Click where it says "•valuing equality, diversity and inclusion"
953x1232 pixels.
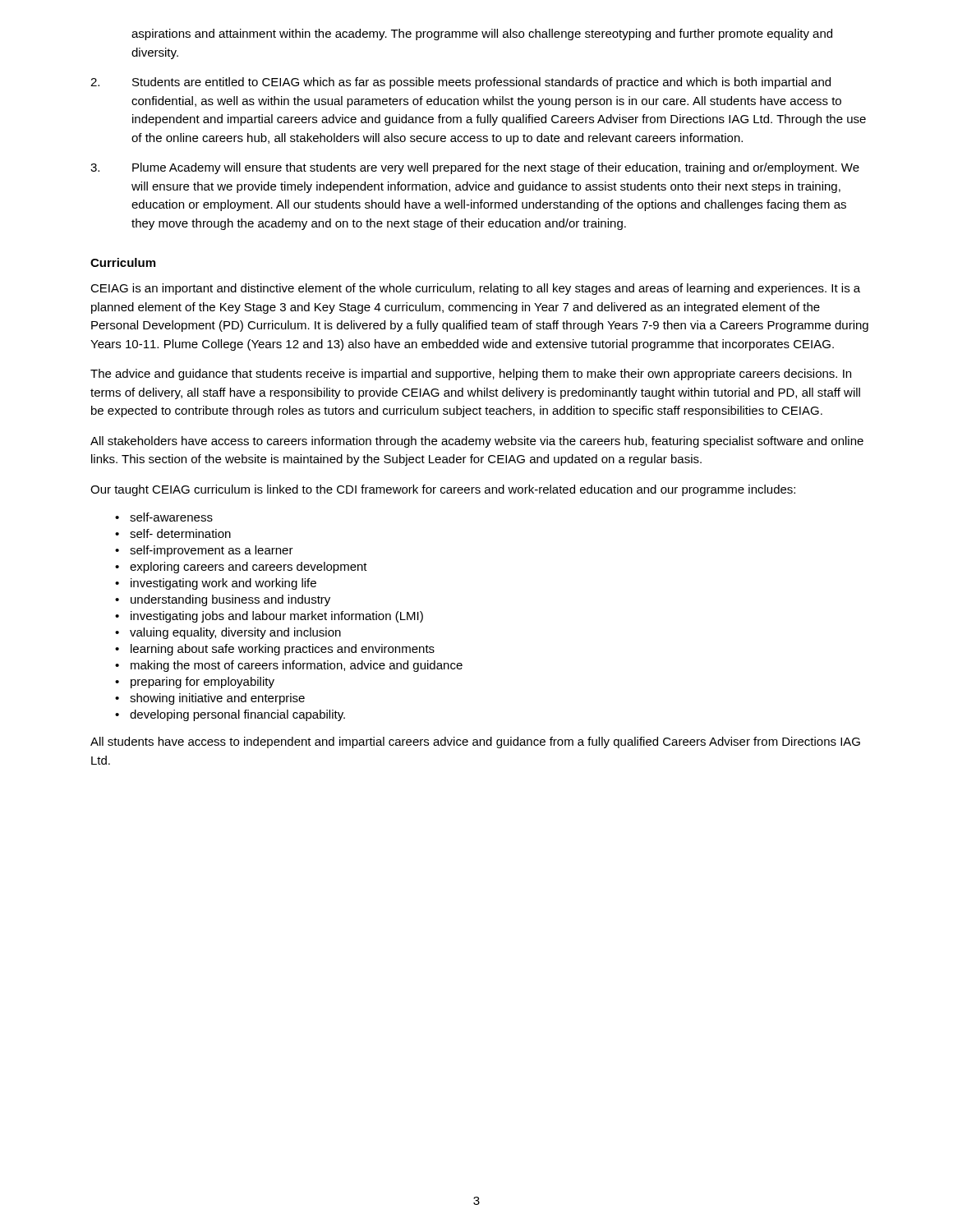point(228,632)
